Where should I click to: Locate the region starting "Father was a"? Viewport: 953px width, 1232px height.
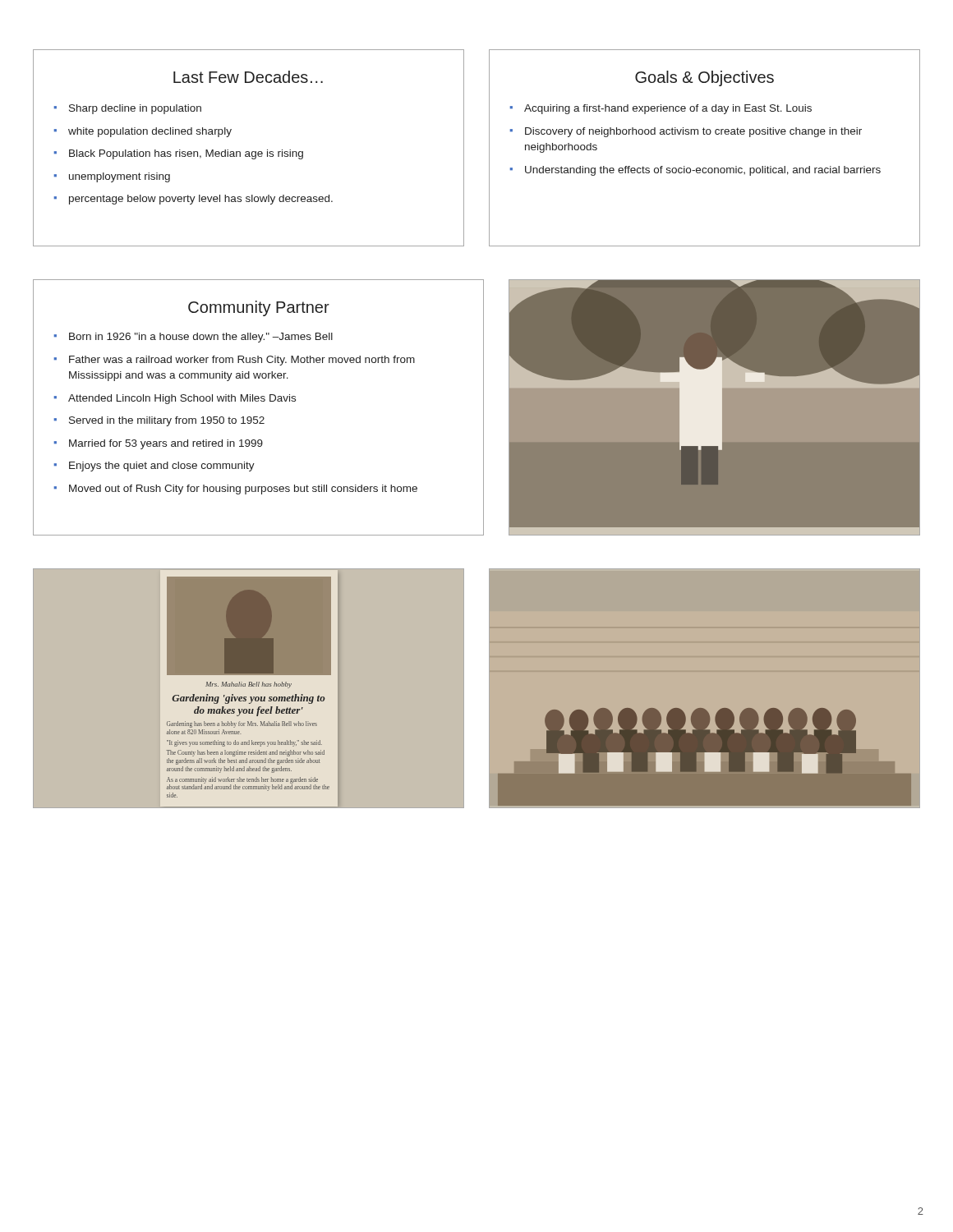pos(242,367)
